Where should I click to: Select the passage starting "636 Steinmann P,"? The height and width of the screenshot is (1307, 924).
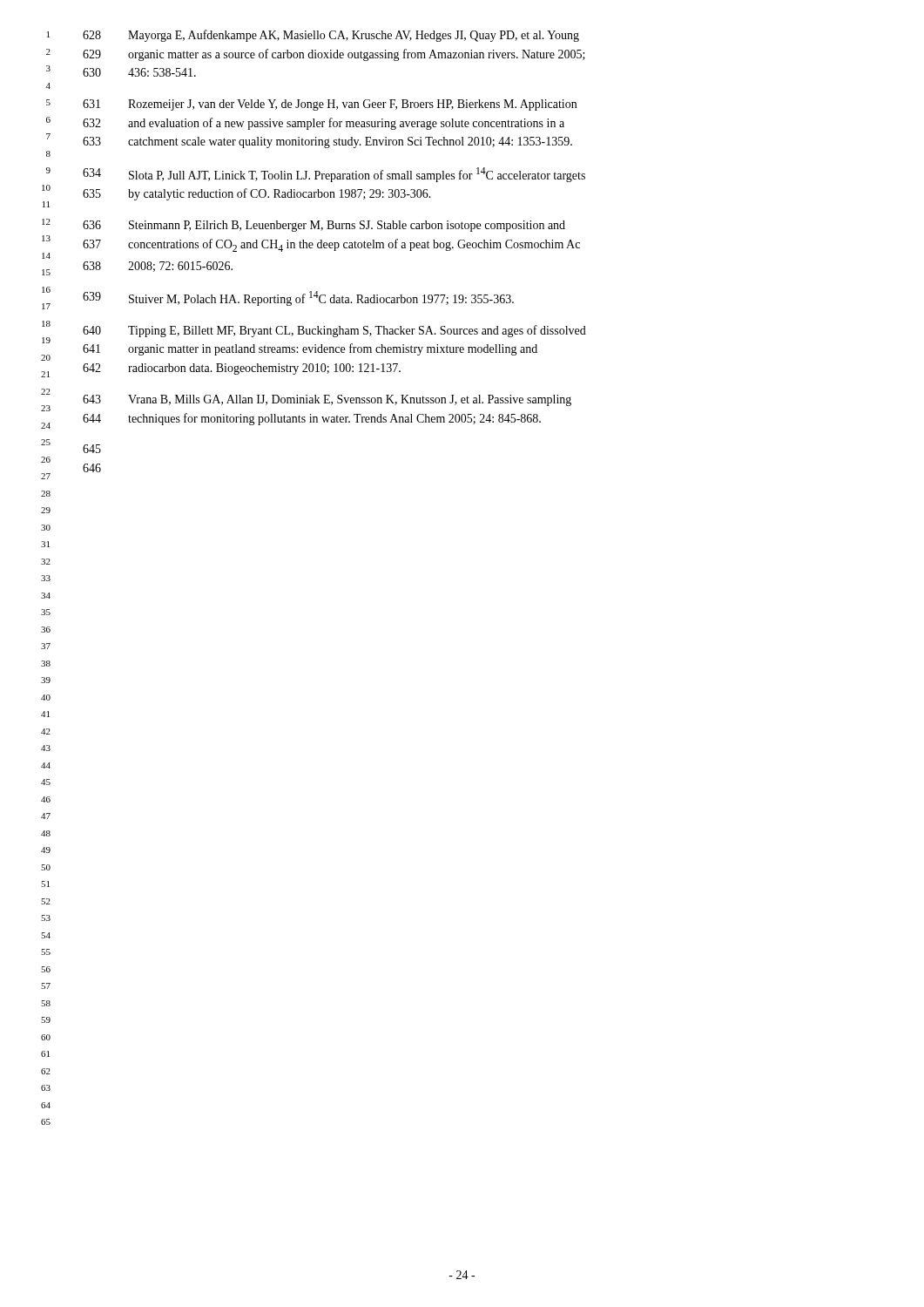pos(462,226)
